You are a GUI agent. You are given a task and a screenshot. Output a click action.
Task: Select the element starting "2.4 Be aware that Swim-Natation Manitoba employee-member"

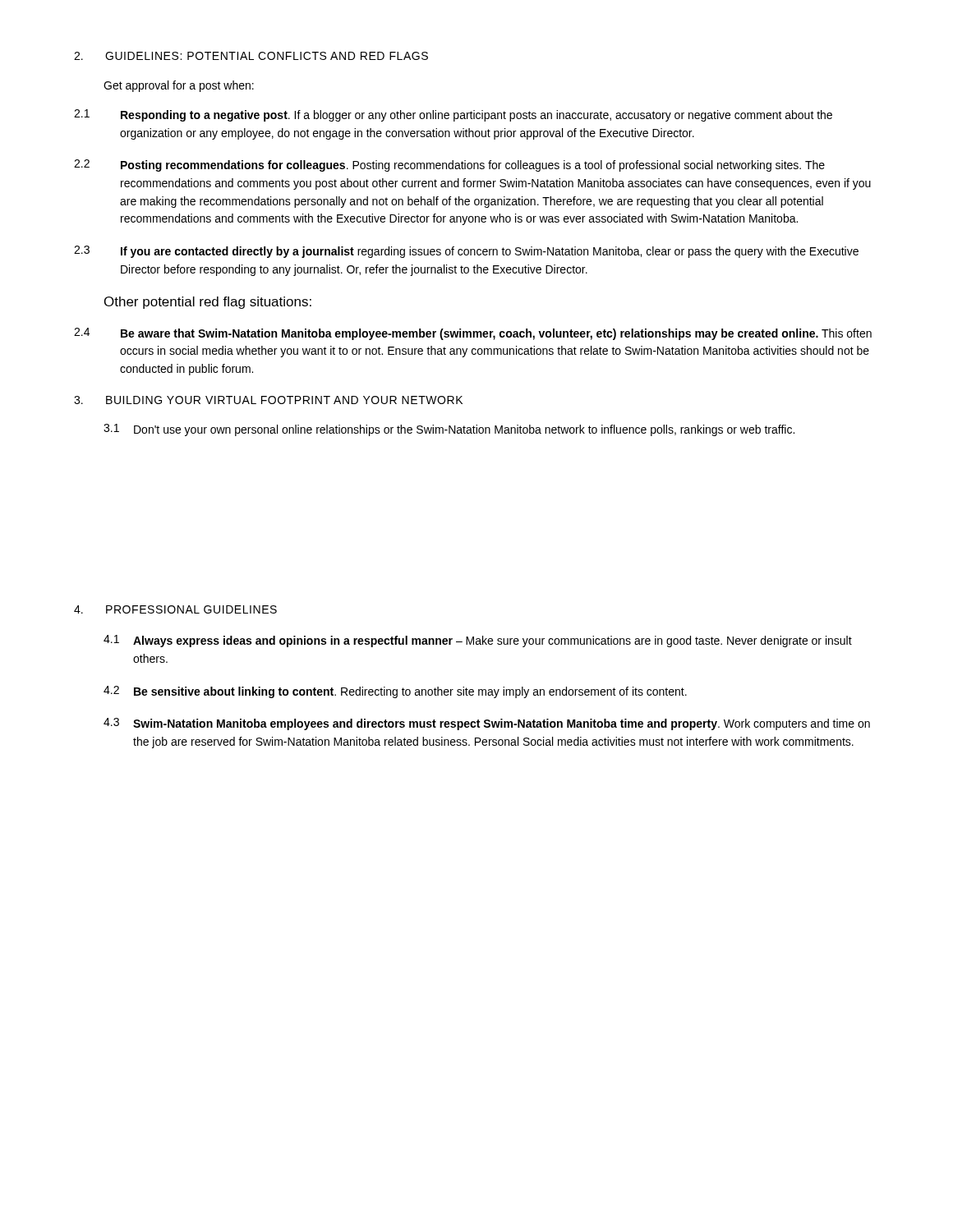[476, 352]
